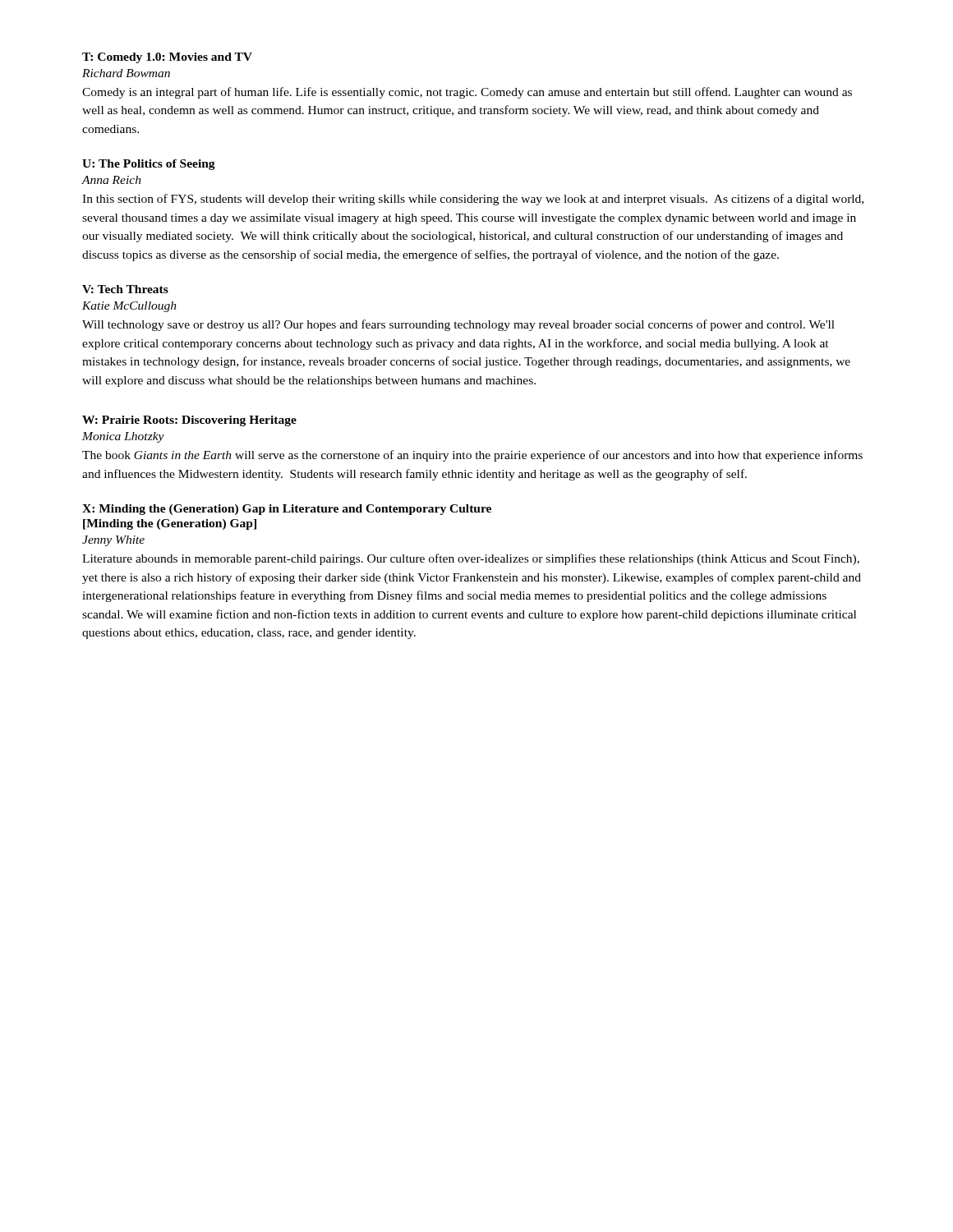953x1232 pixels.
Task: Find the text block starting "In this section"
Action: pyautogui.click(x=473, y=226)
